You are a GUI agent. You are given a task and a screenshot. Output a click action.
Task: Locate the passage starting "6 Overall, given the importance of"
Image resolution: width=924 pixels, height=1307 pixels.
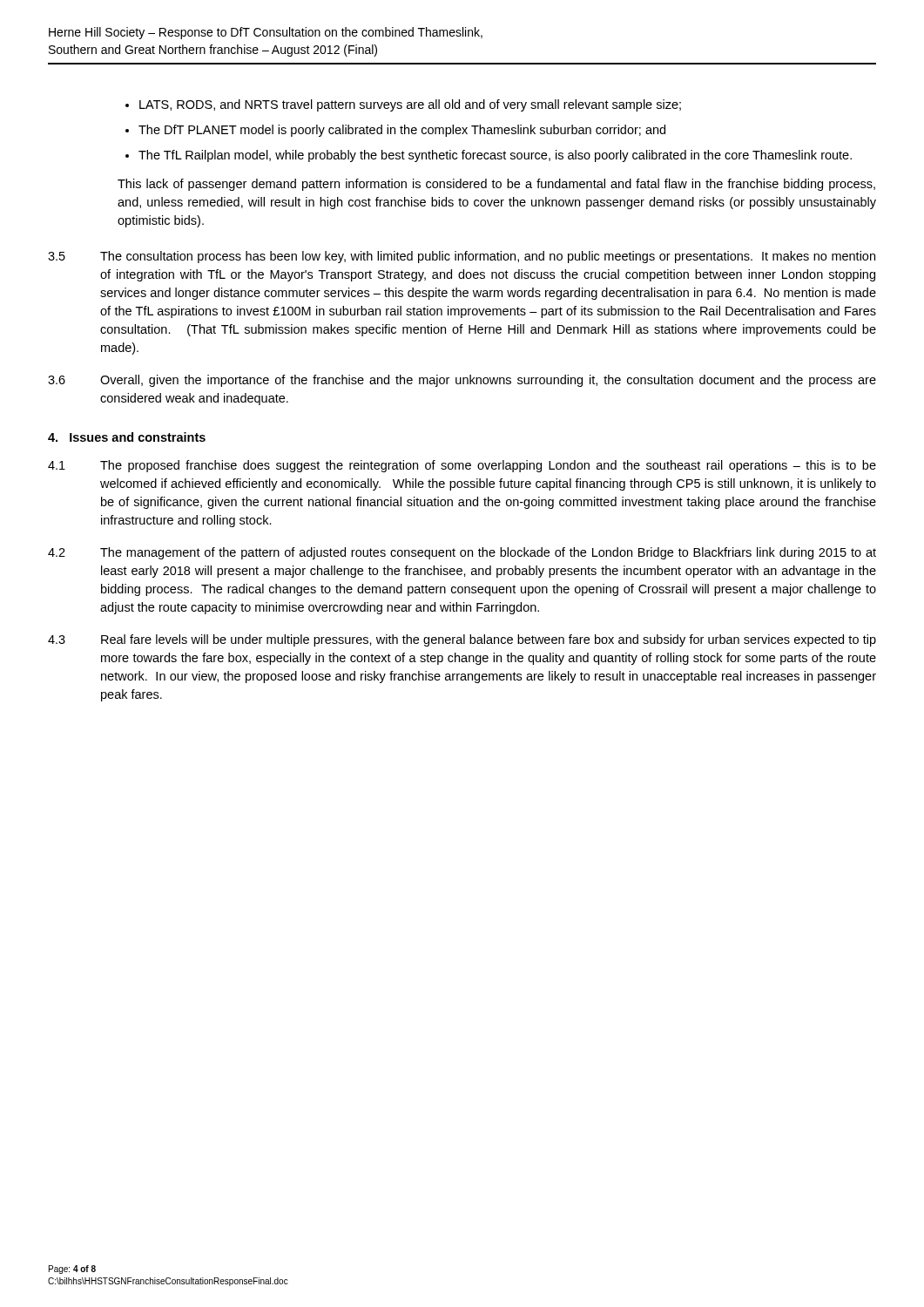462,390
